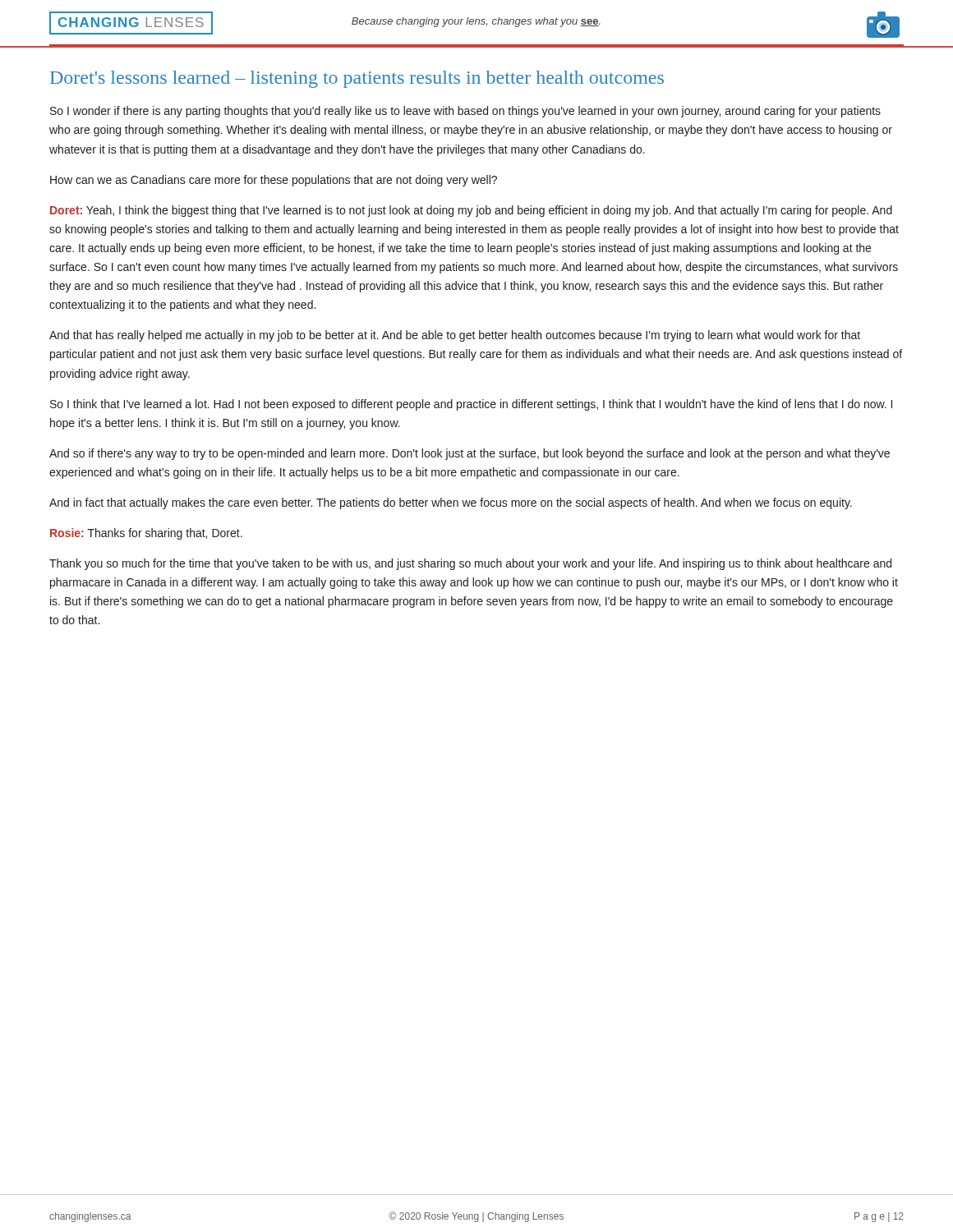Point to the block starting "And so if there's any way"

pyautogui.click(x=470, y=463)
